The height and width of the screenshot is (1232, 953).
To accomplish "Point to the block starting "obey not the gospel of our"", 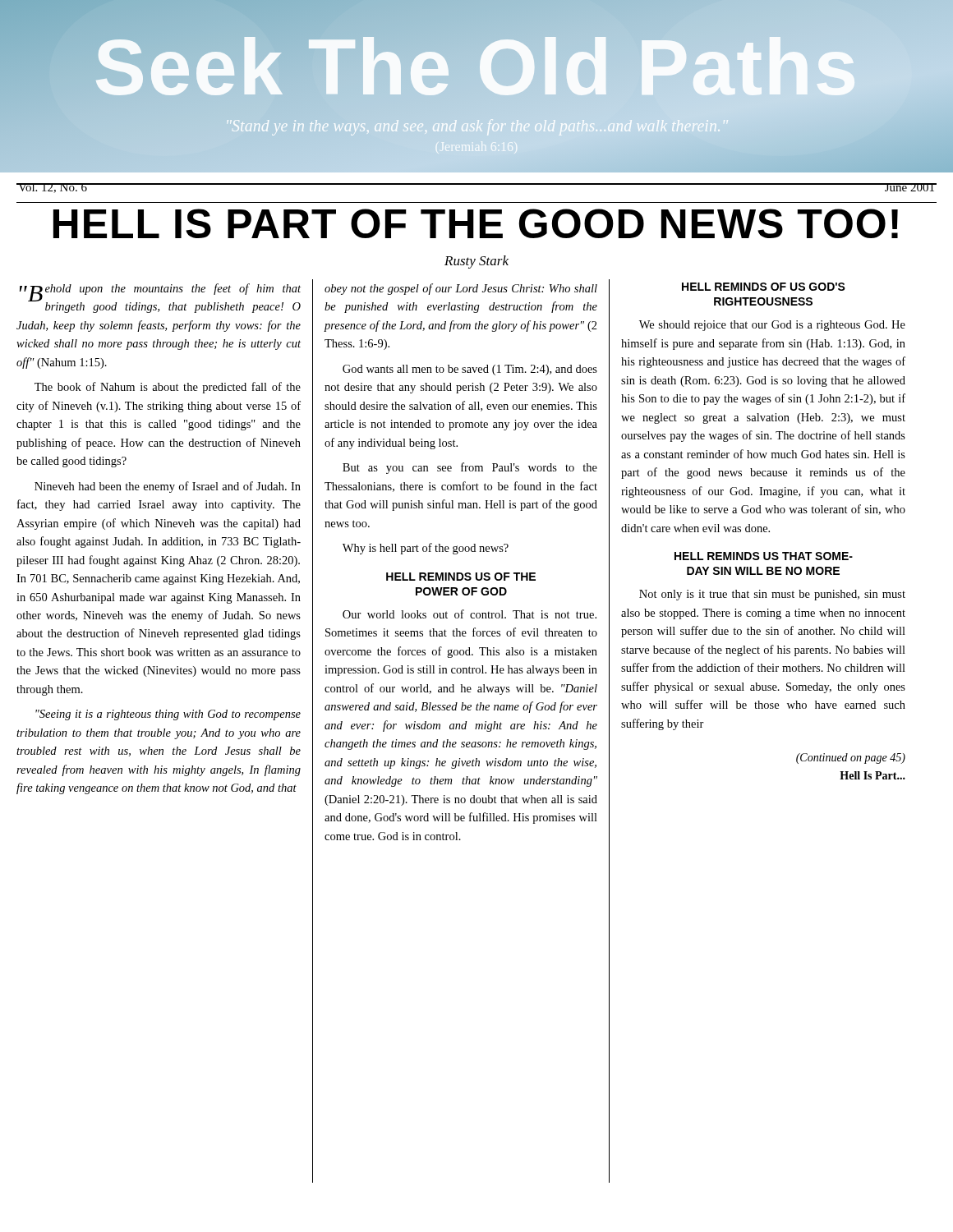I will (461, 562).
